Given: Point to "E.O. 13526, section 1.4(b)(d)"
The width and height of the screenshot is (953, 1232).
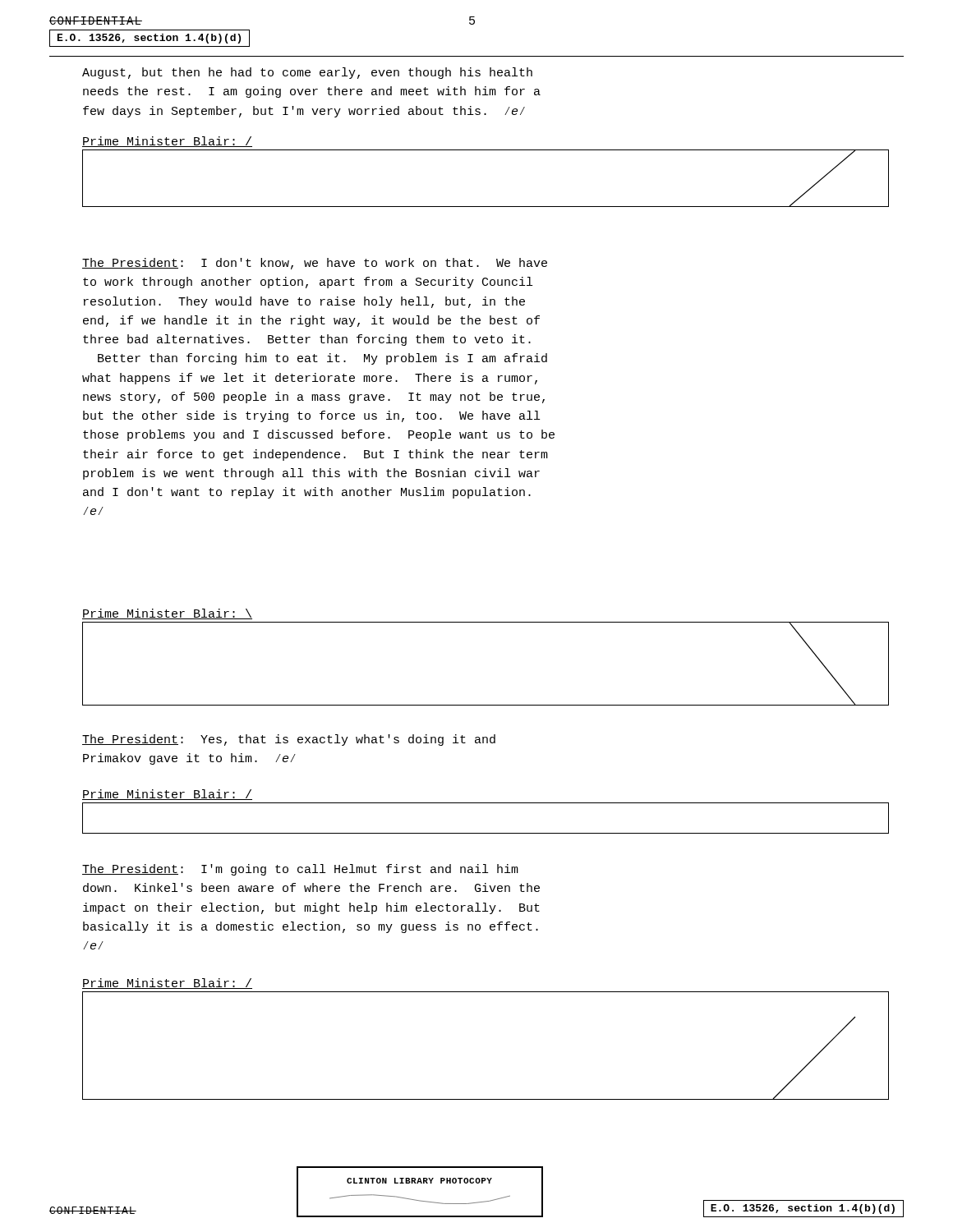Looking at the screenshot, I should click(x=150, y=38).
